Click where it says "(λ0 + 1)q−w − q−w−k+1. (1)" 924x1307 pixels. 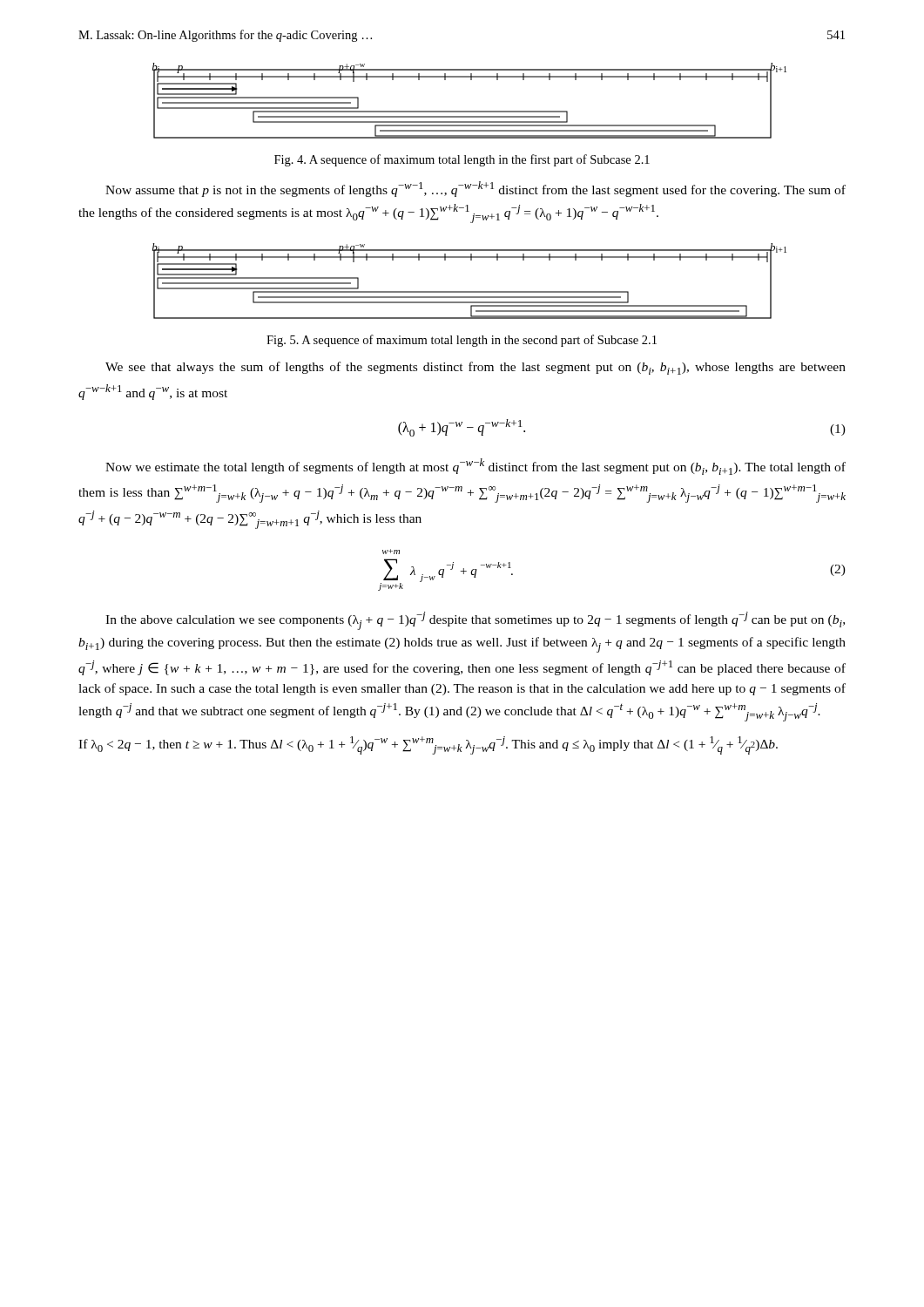[447, 427]
